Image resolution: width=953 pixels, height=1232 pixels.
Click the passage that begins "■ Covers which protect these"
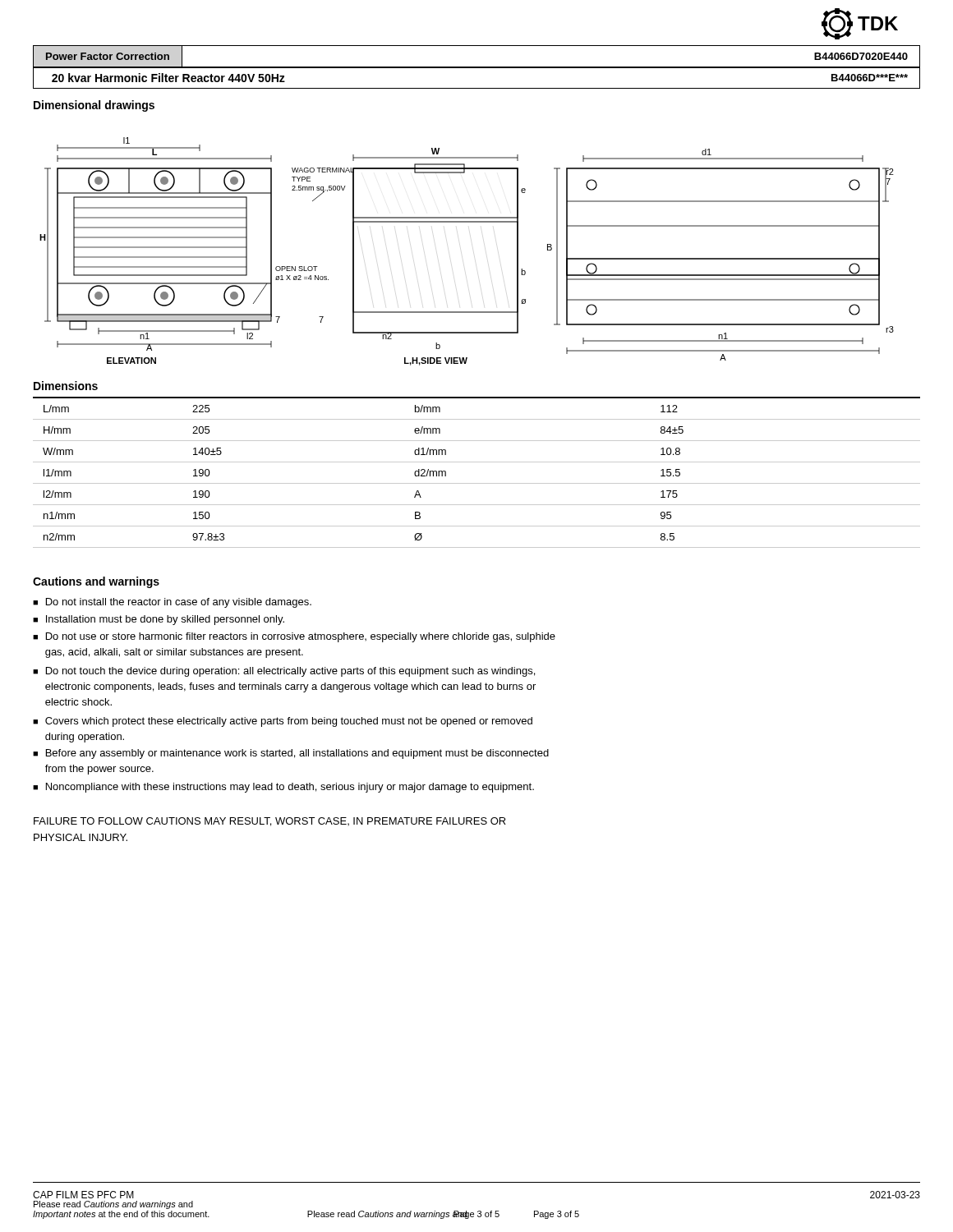tap(283, 729)
